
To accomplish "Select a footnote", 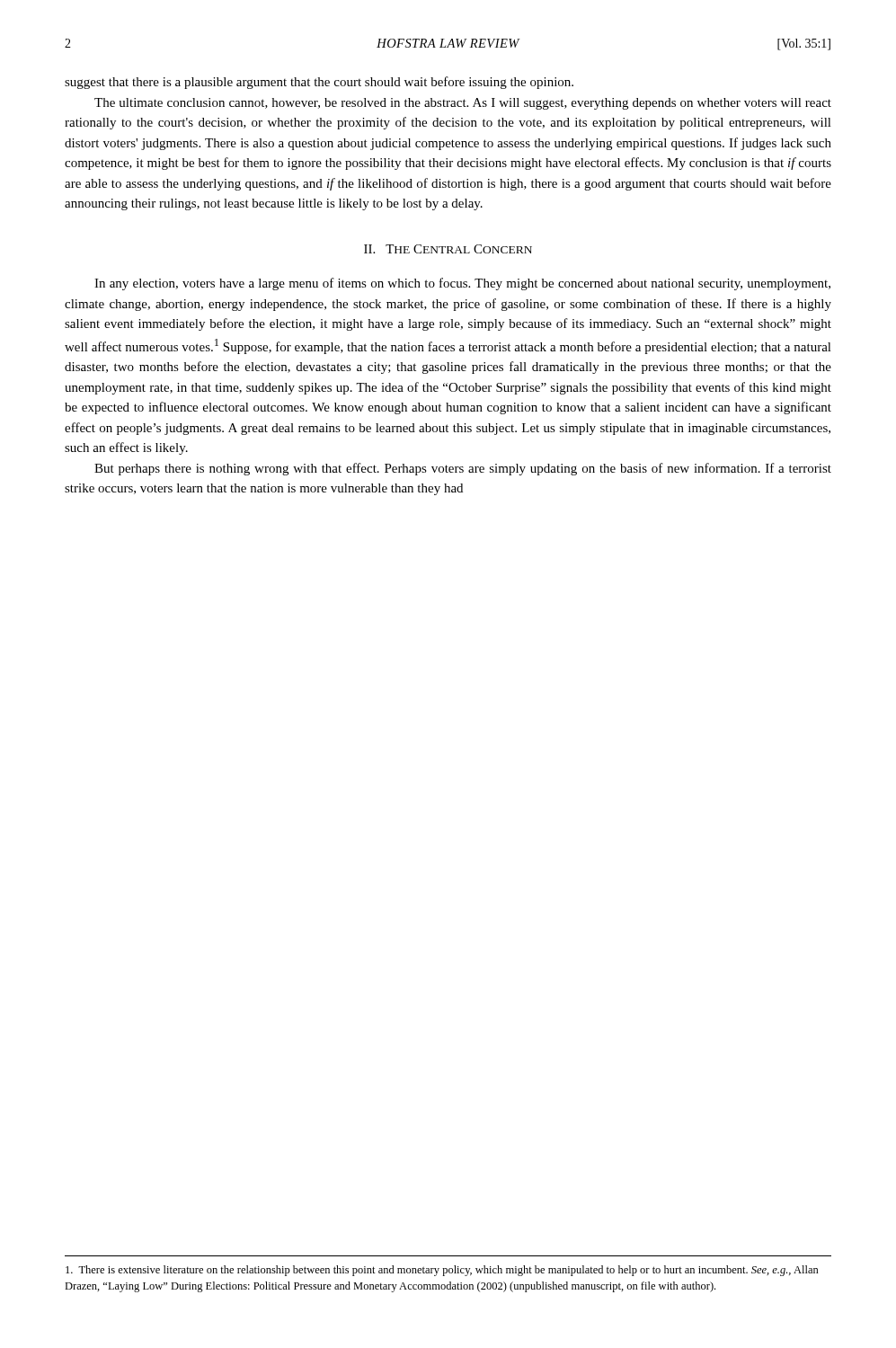I will tap(448, 1278).
